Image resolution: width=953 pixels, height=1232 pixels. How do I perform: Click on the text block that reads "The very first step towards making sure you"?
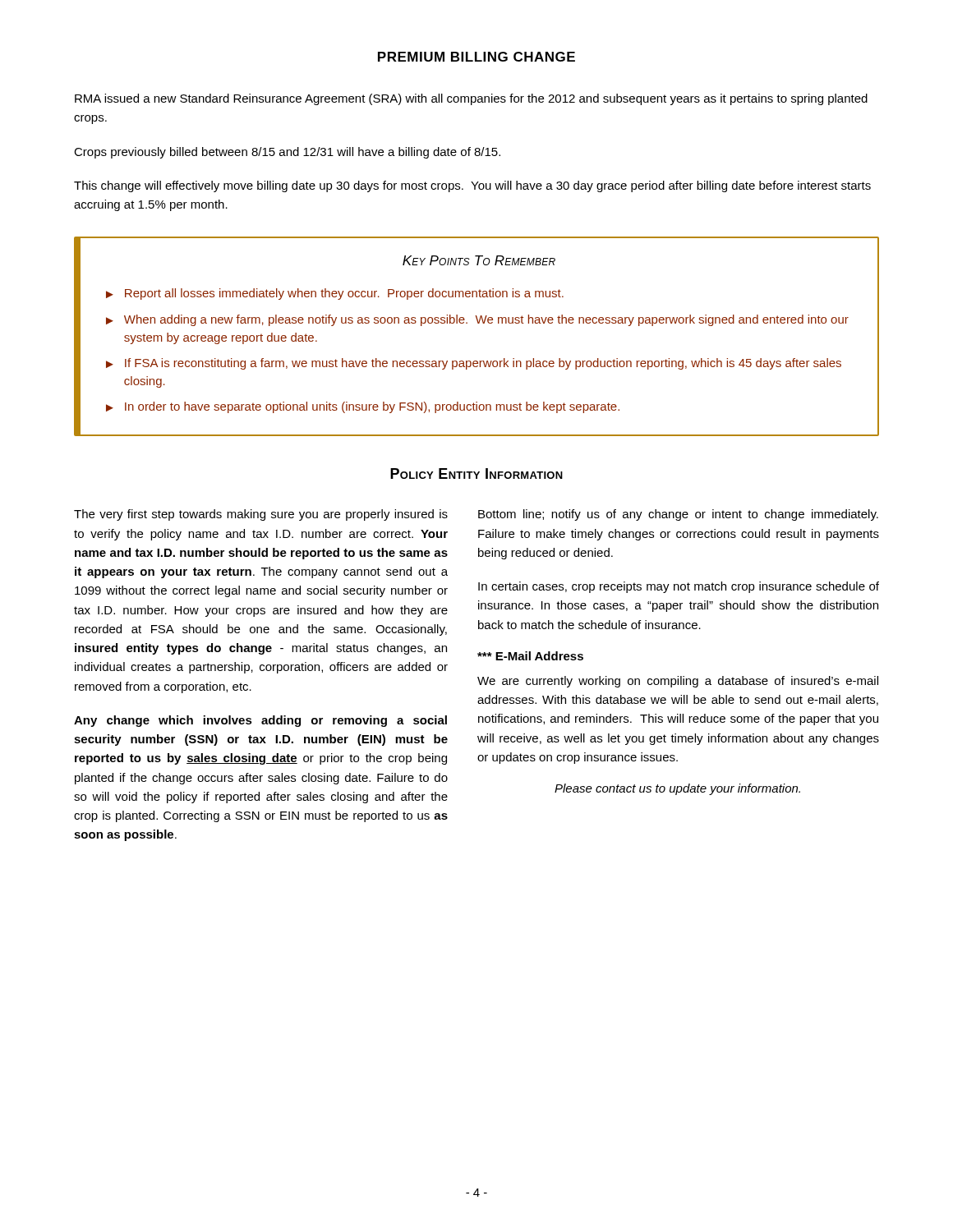pos(261,600)
